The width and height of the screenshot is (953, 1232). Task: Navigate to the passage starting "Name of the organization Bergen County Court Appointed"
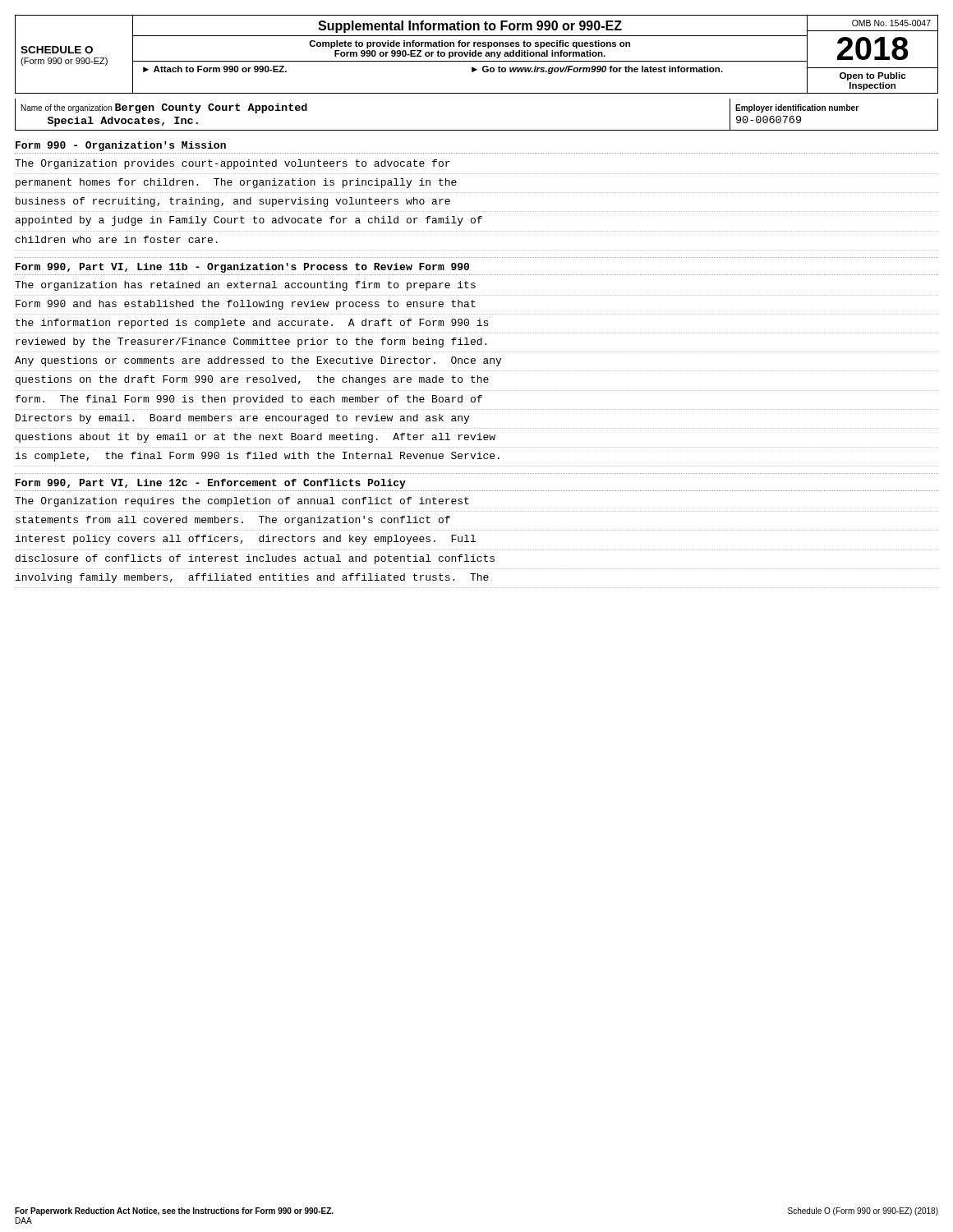pos(476,114)
